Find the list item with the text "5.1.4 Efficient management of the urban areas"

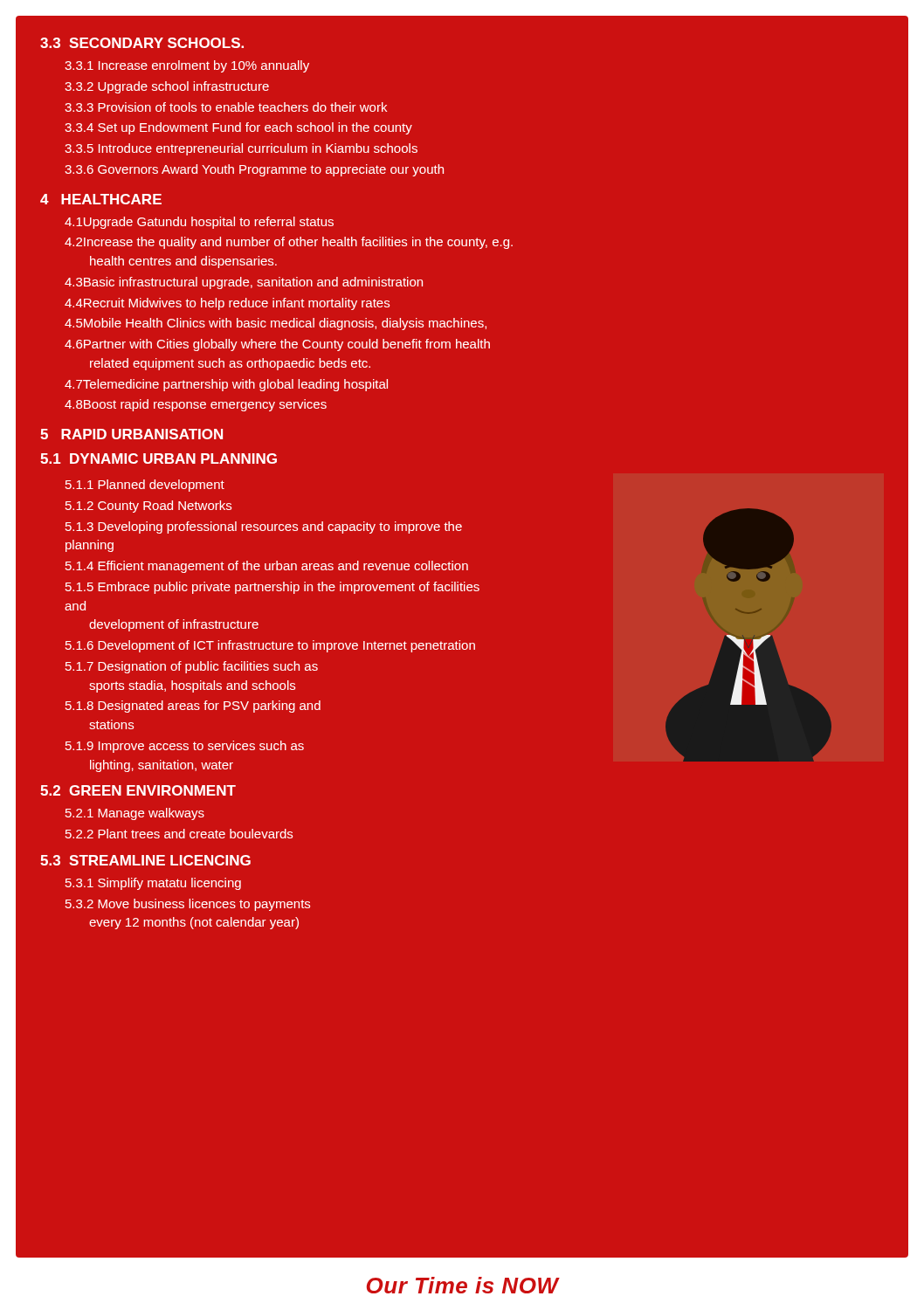tap(267, 565)
